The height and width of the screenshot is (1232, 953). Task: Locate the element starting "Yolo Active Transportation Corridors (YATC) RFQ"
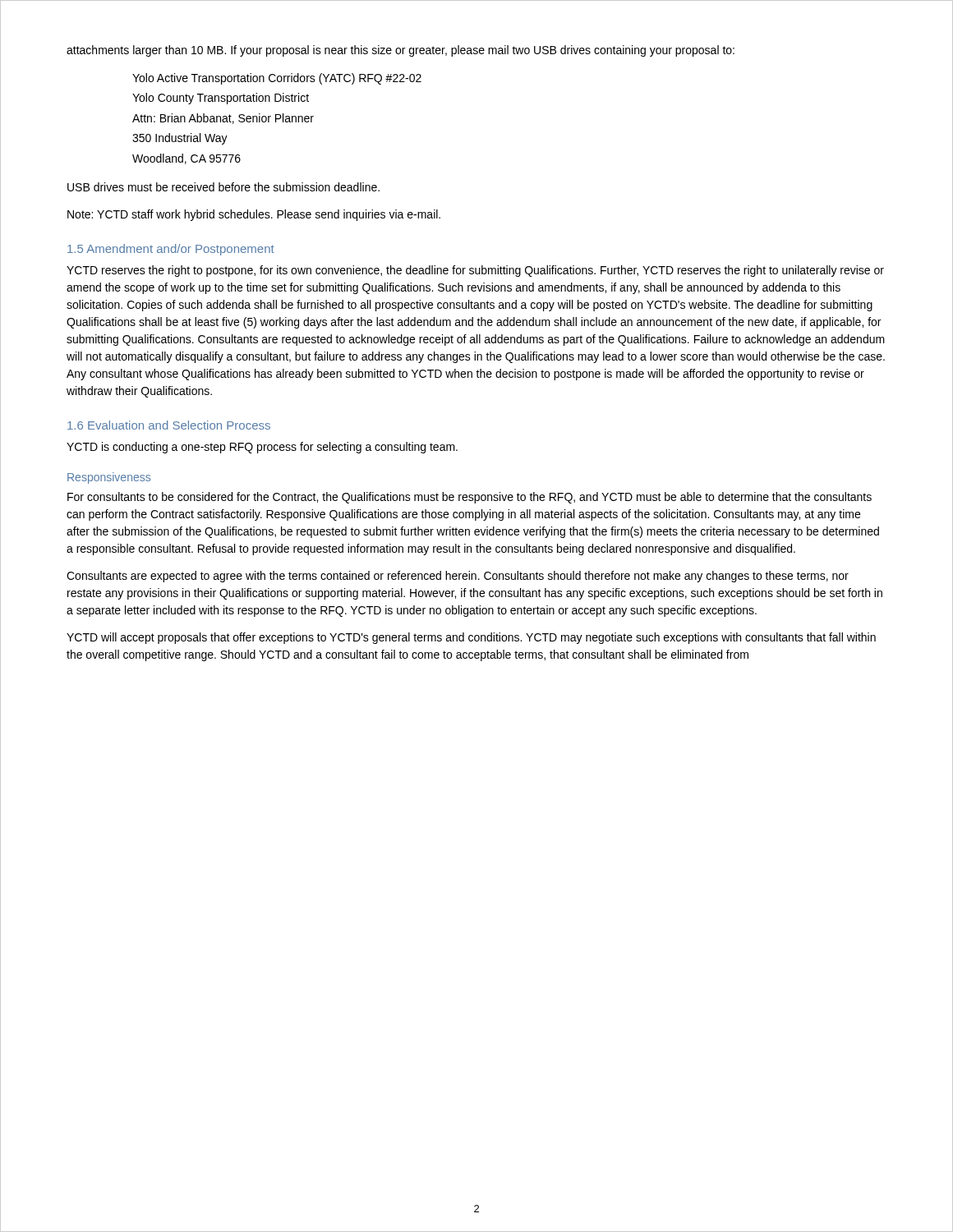pyautogui.click(x=277, y=78)
